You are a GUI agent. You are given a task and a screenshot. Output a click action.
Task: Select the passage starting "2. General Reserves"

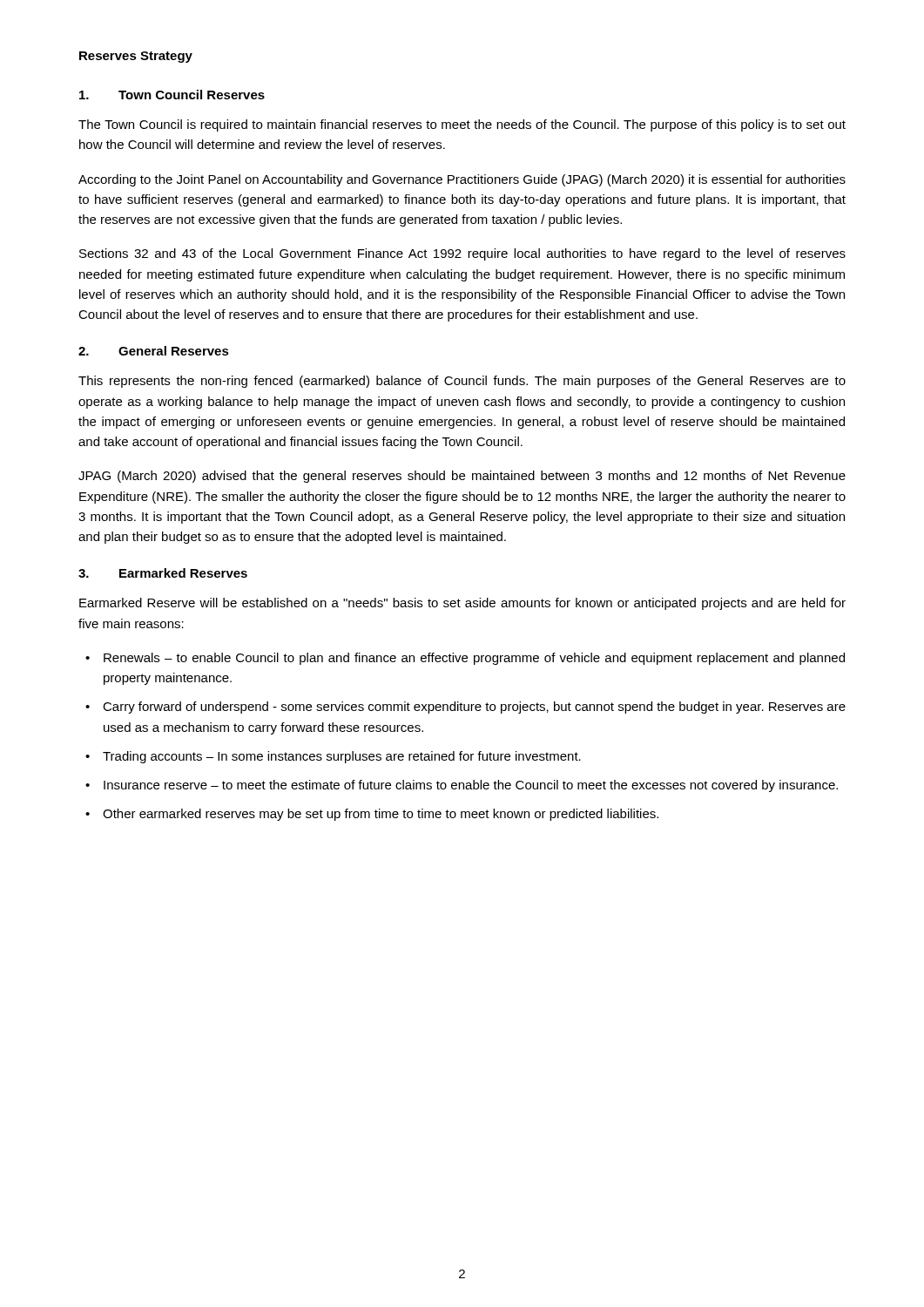[x=154, y=351]
